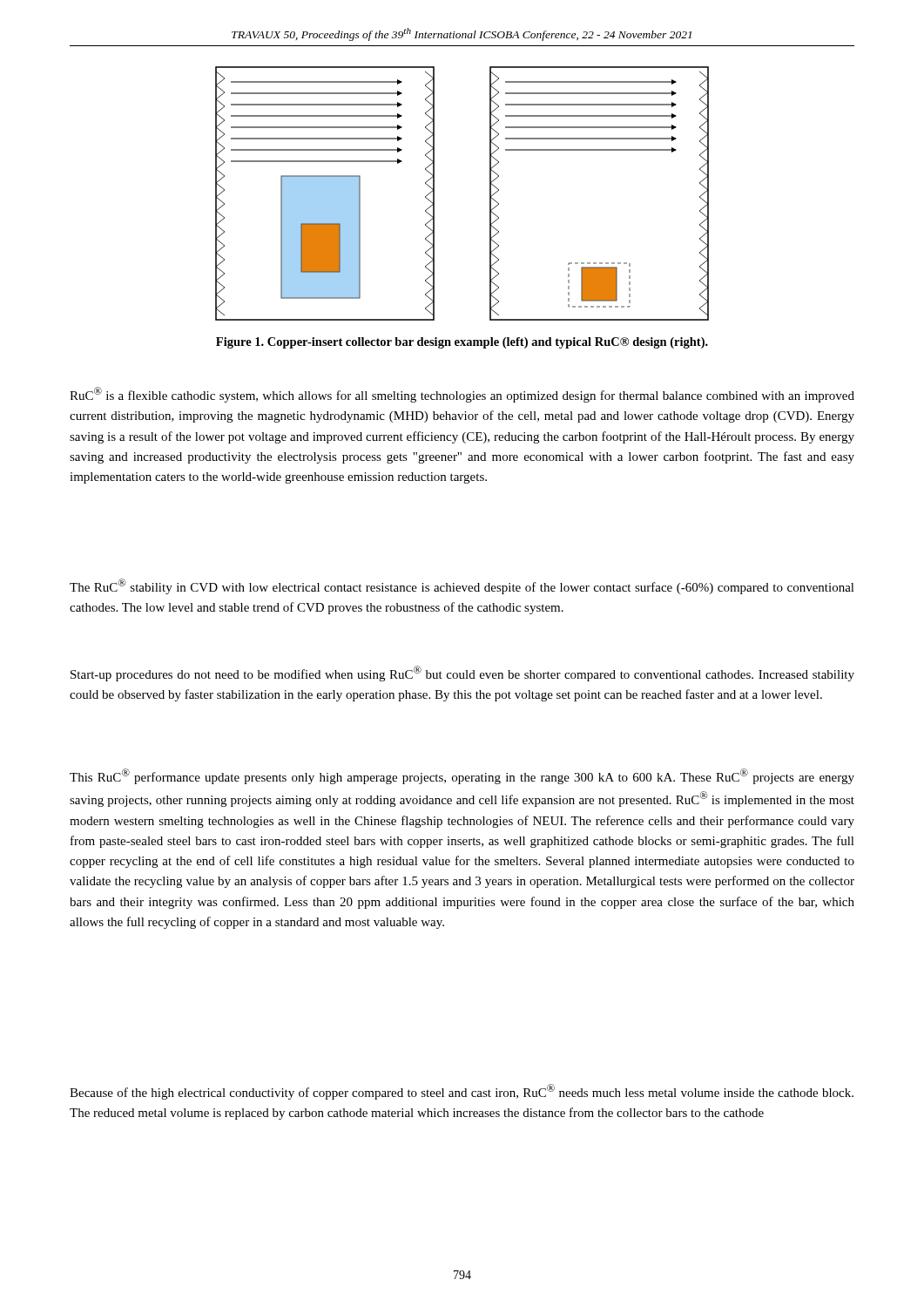The image size is (924, 1307).
Task: Locate the engineering diagram
Action: (x=462, y=189)
